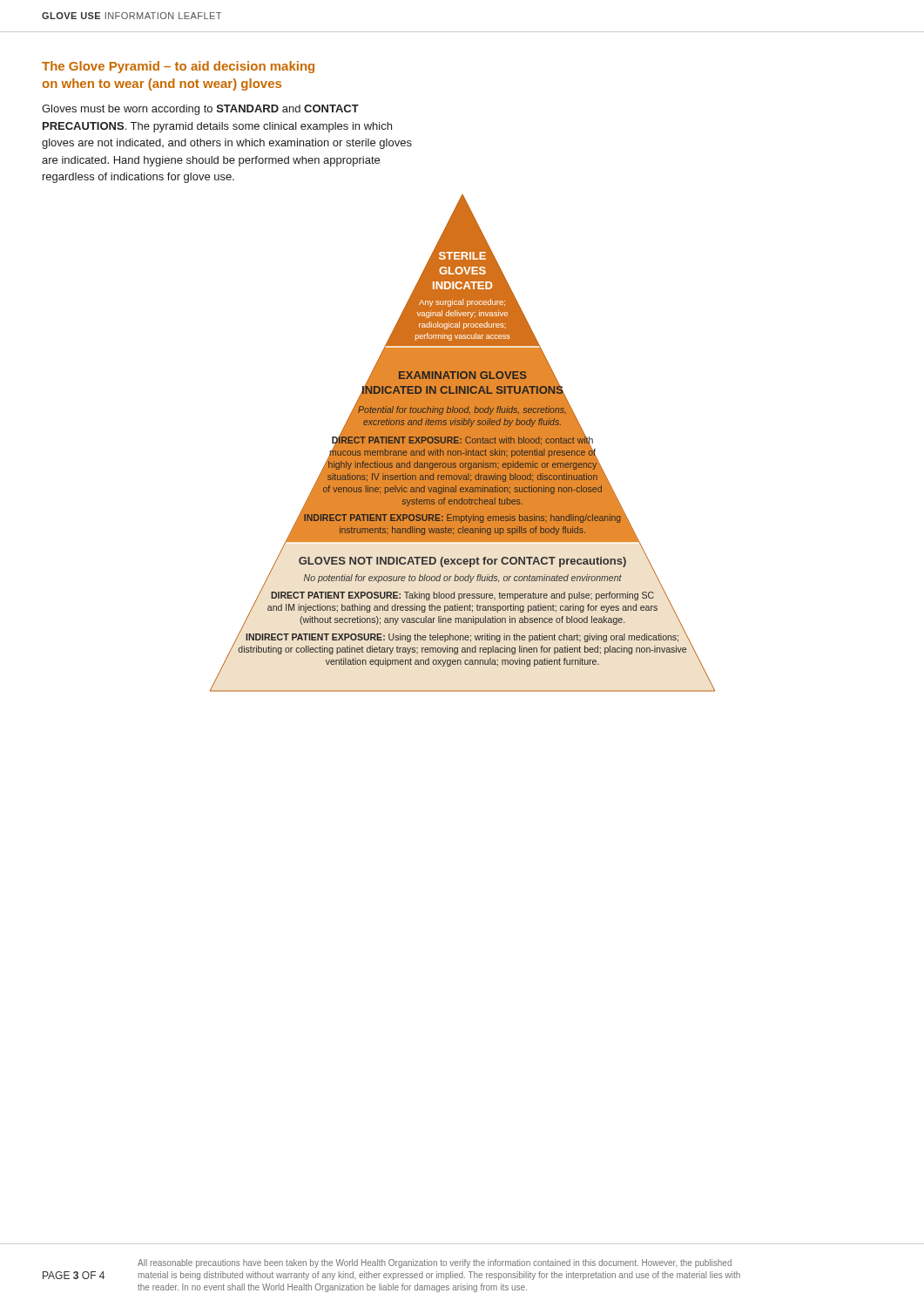Click on the infographic
Screen dimensions: 1307x924
pyautogui.click(x=462, y=456)
